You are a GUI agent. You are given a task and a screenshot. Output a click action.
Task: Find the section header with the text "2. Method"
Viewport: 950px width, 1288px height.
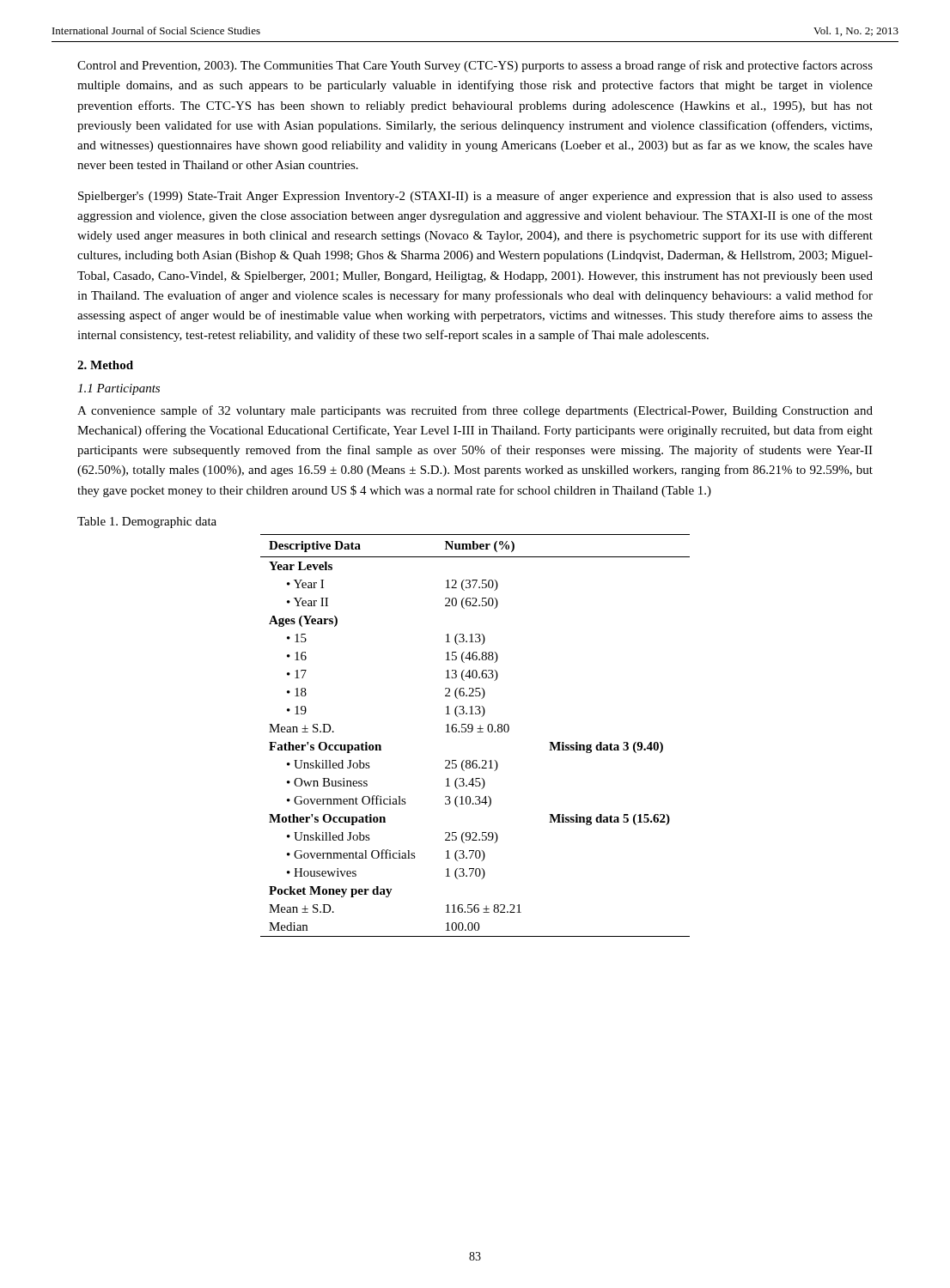tap(105, 365)
